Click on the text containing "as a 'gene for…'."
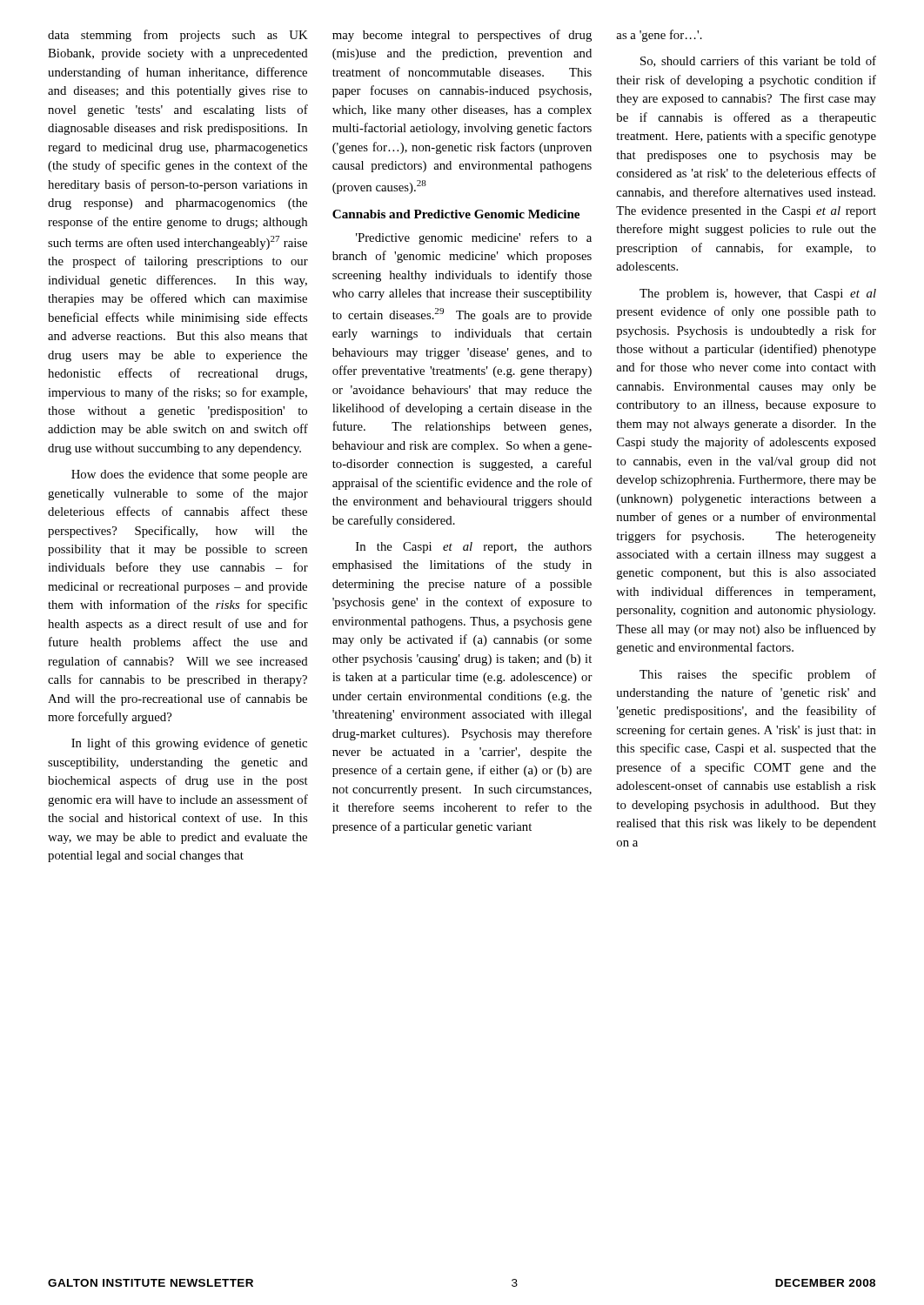924x1305 pixels. 659,36
